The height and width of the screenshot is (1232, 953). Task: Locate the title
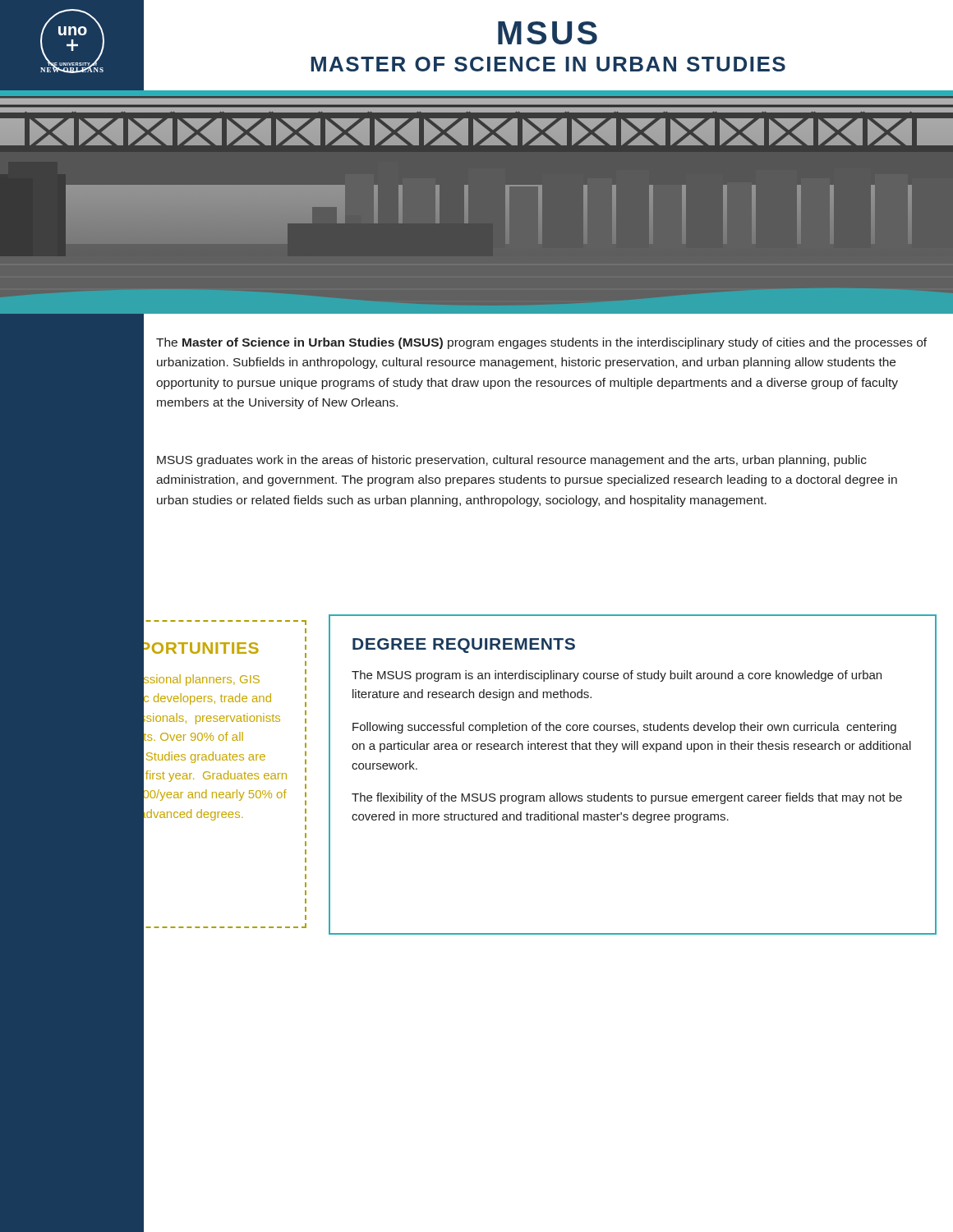(x=548, y=45)
